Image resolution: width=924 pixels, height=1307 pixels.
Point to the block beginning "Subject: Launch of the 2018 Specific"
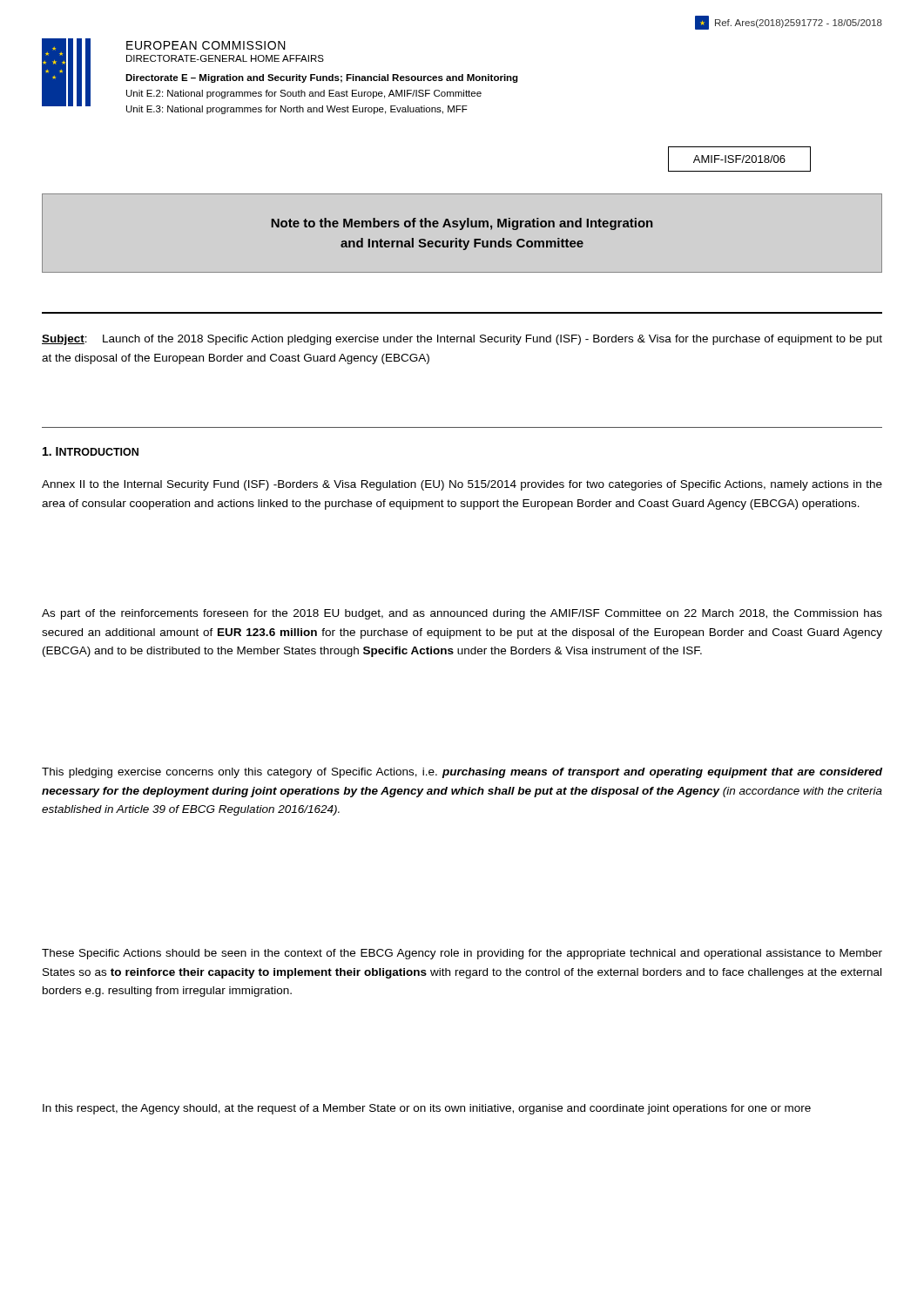pyautogui.click(x=462, y=348)
